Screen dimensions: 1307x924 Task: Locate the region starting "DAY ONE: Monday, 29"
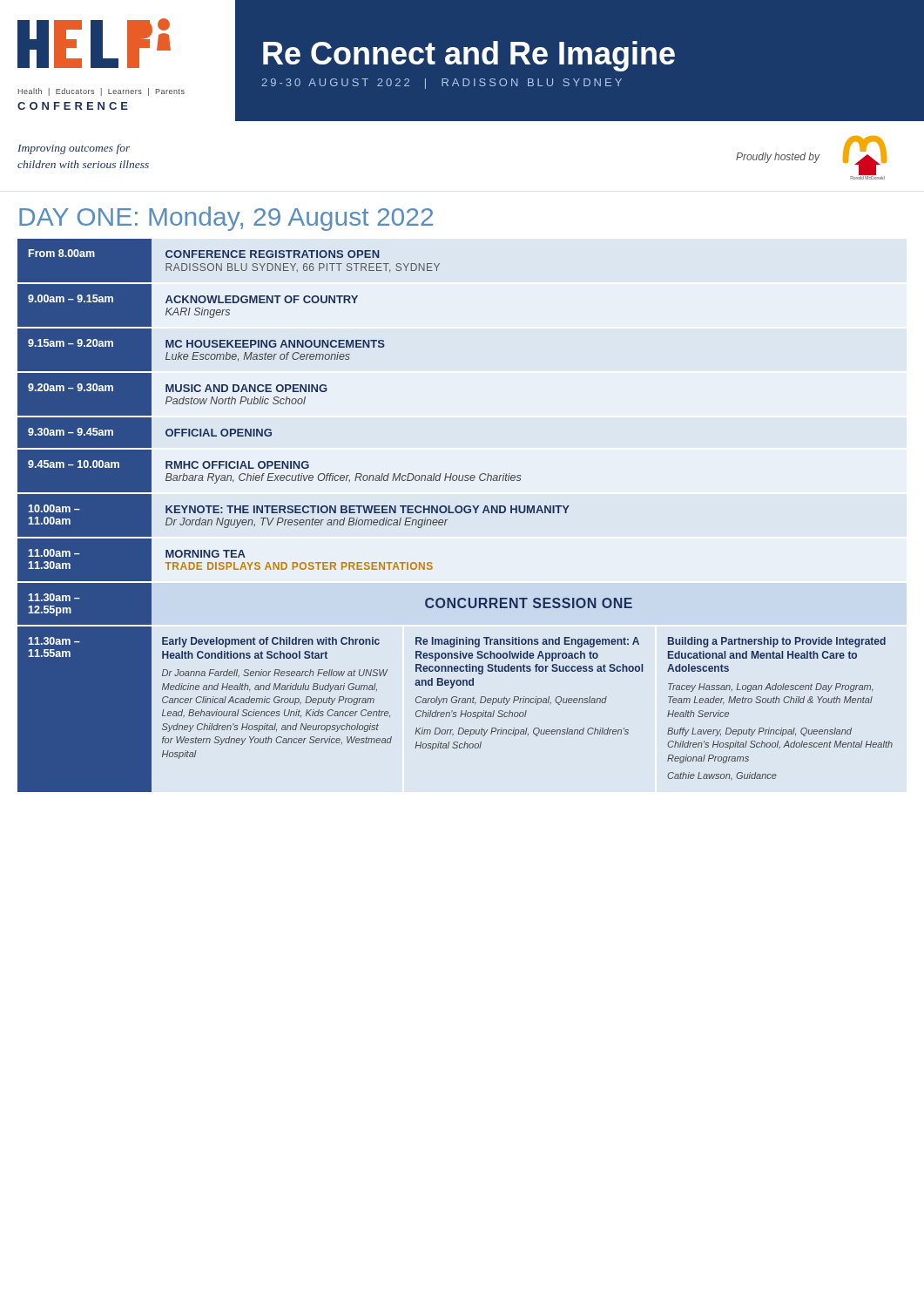(226, 217)
